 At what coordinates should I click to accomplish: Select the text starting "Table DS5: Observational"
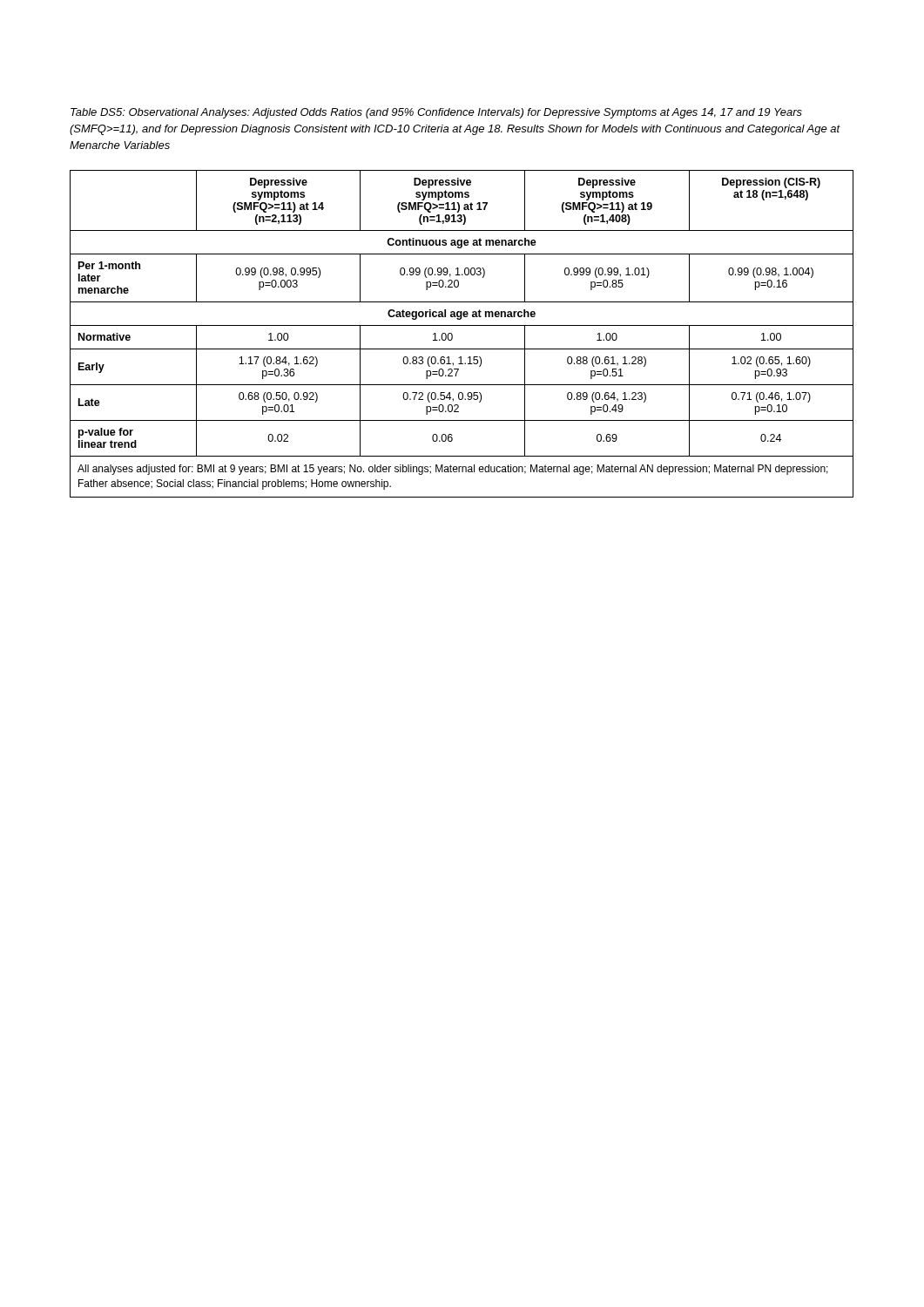[455, 128]
